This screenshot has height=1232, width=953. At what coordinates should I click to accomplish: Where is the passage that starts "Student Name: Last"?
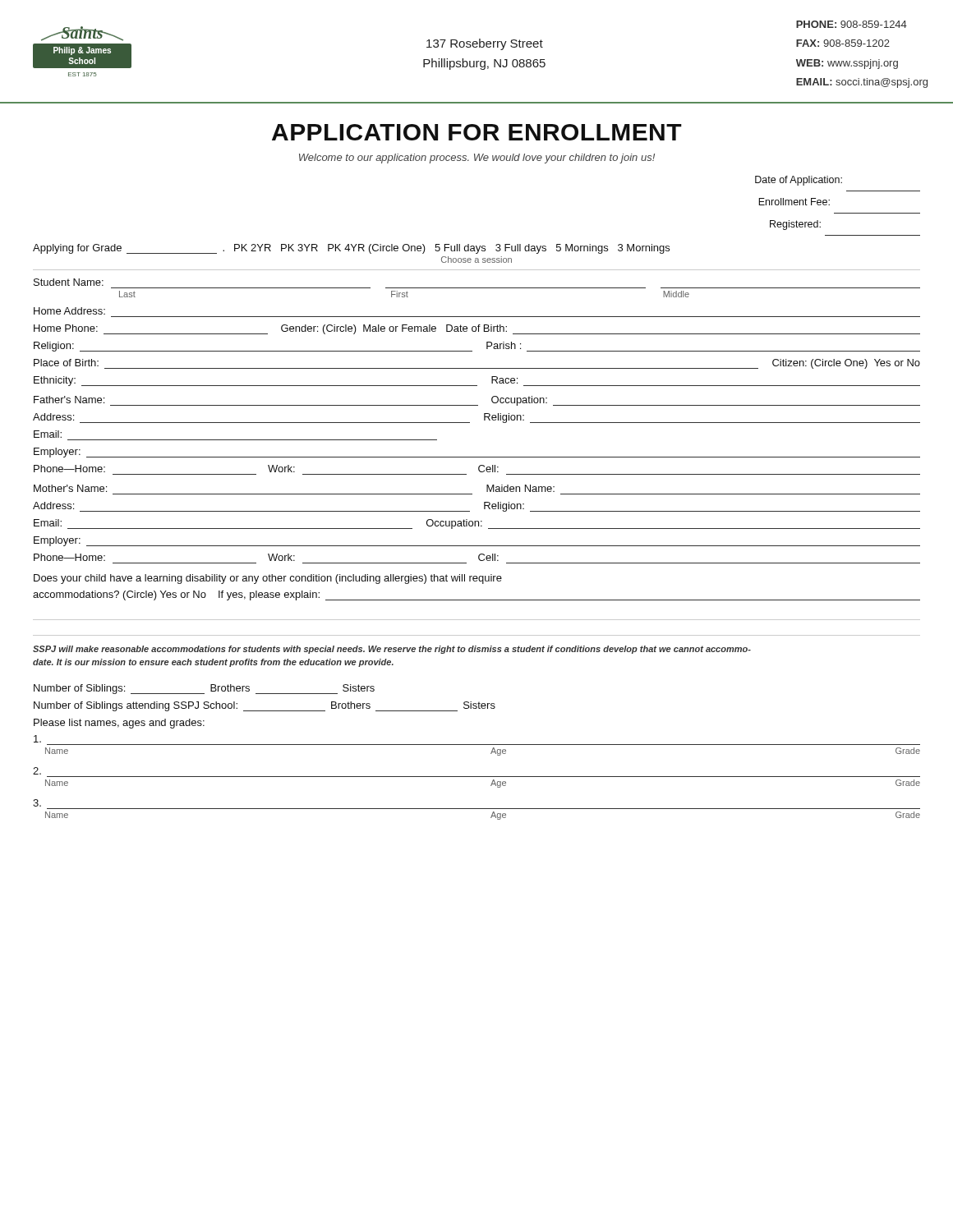tap(476, 287)
